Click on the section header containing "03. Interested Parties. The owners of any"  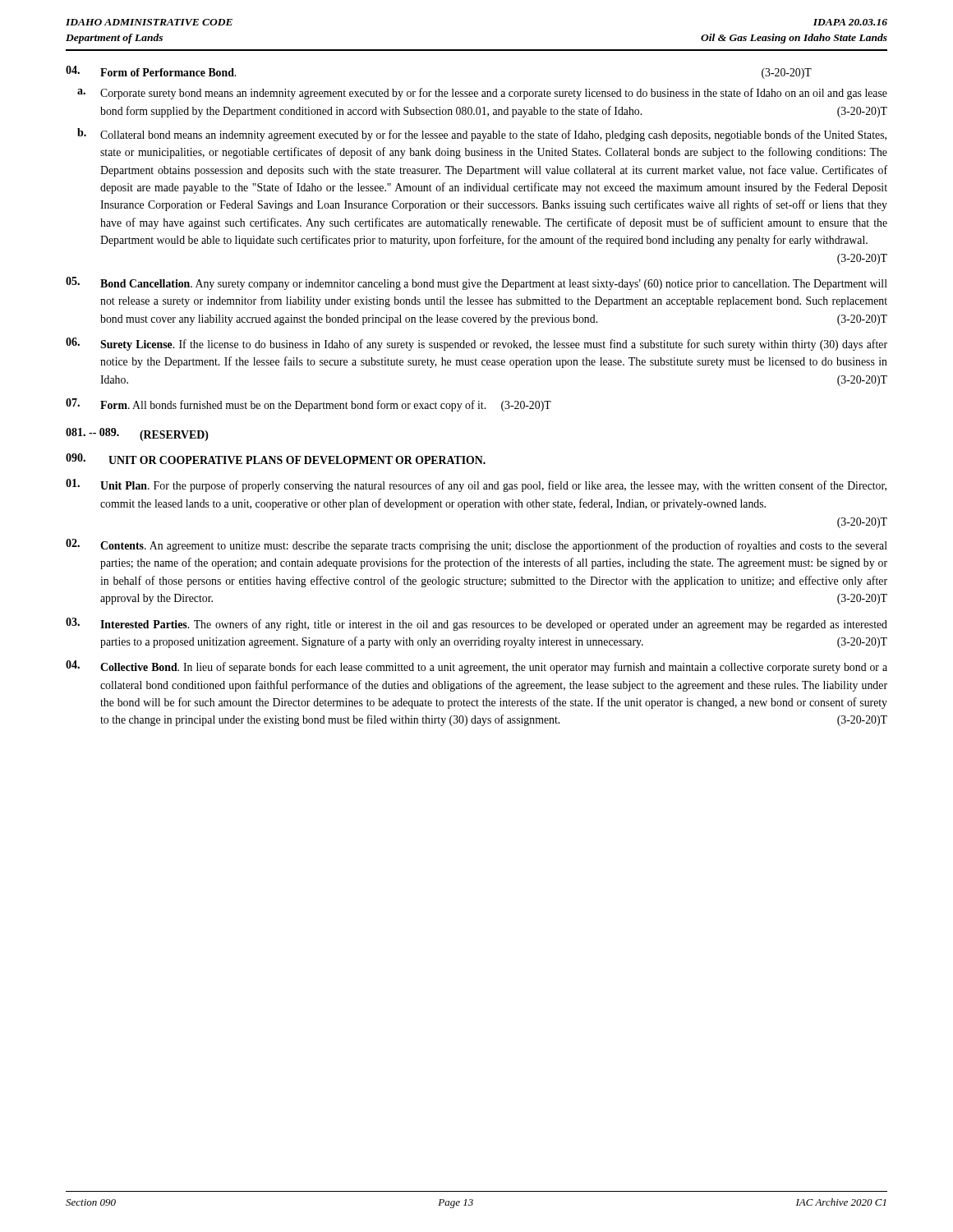click(476, 633)
